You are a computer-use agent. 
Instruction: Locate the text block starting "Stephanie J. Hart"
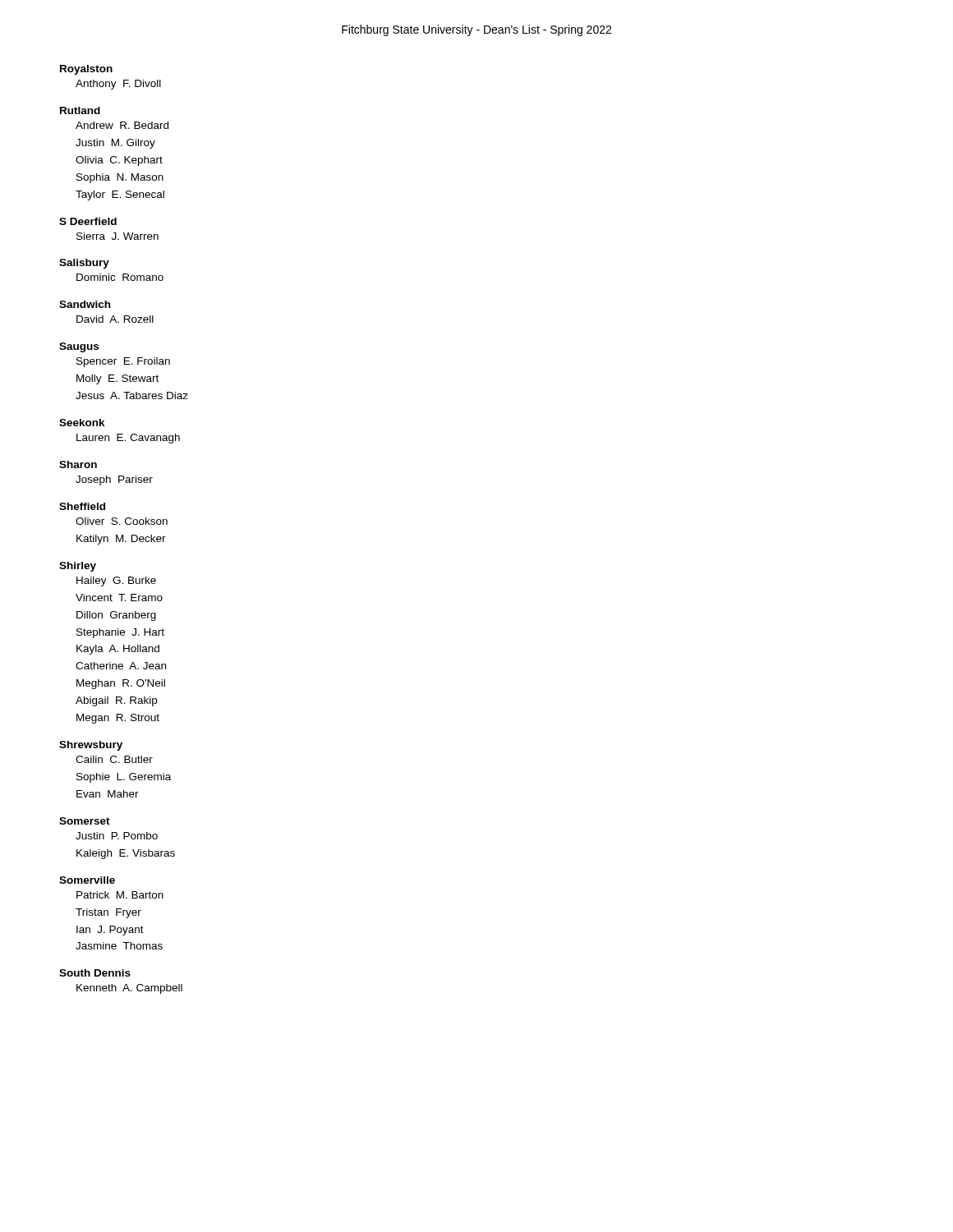[x=120, y=632]
